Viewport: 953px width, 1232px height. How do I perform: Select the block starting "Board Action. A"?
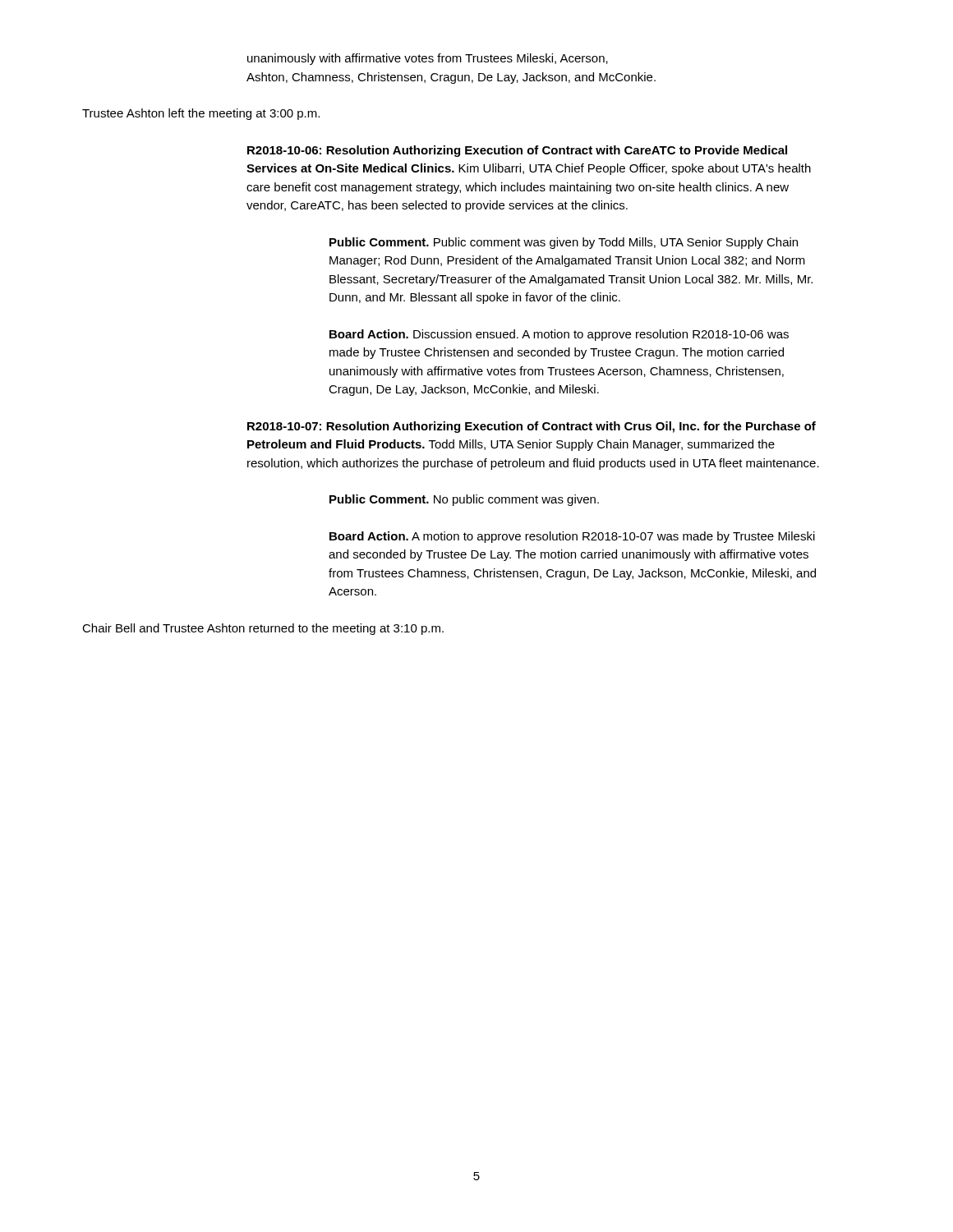pyautogui.click(x=575, y=564)
